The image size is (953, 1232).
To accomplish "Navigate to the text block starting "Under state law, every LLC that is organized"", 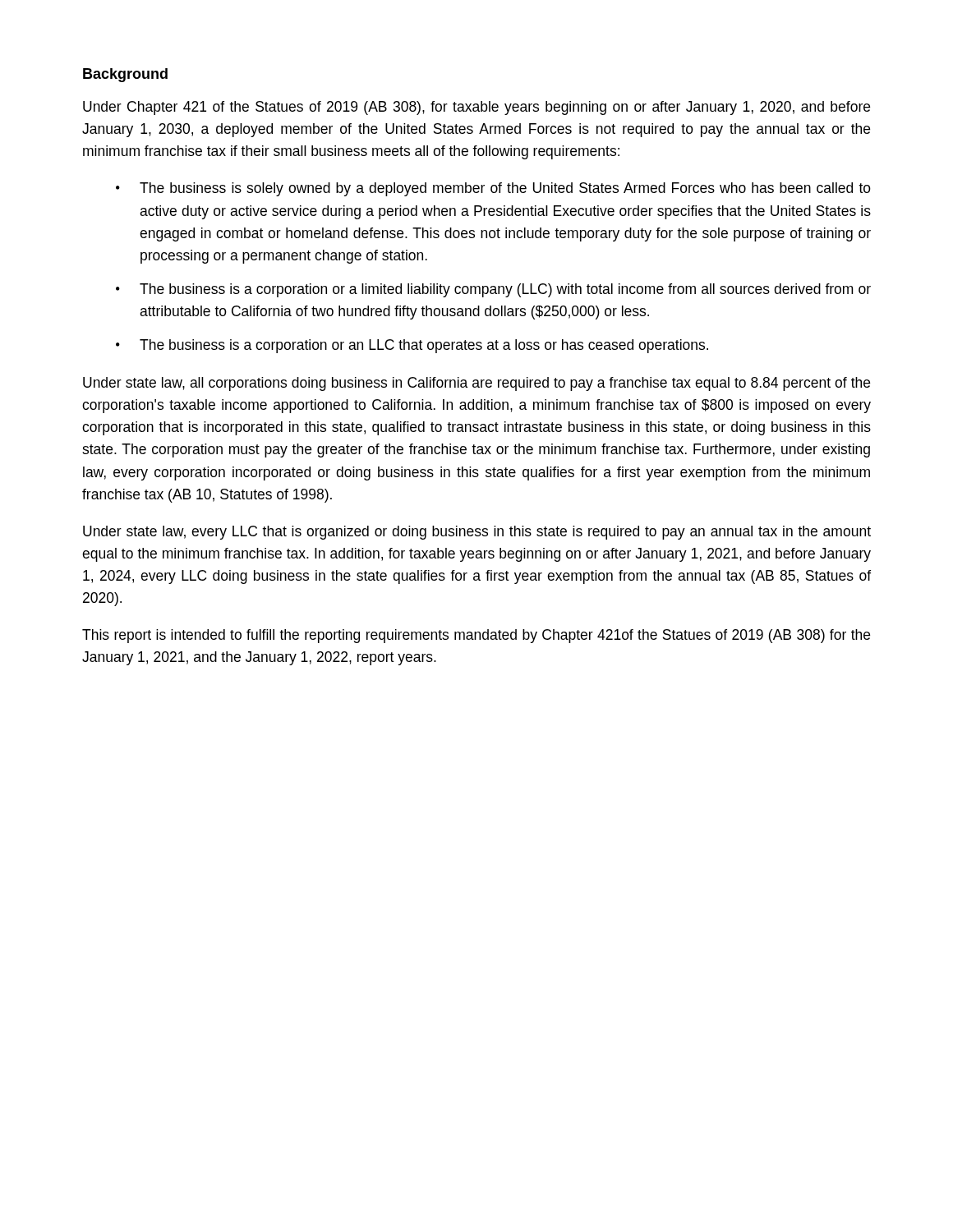I will click(476, 565).
